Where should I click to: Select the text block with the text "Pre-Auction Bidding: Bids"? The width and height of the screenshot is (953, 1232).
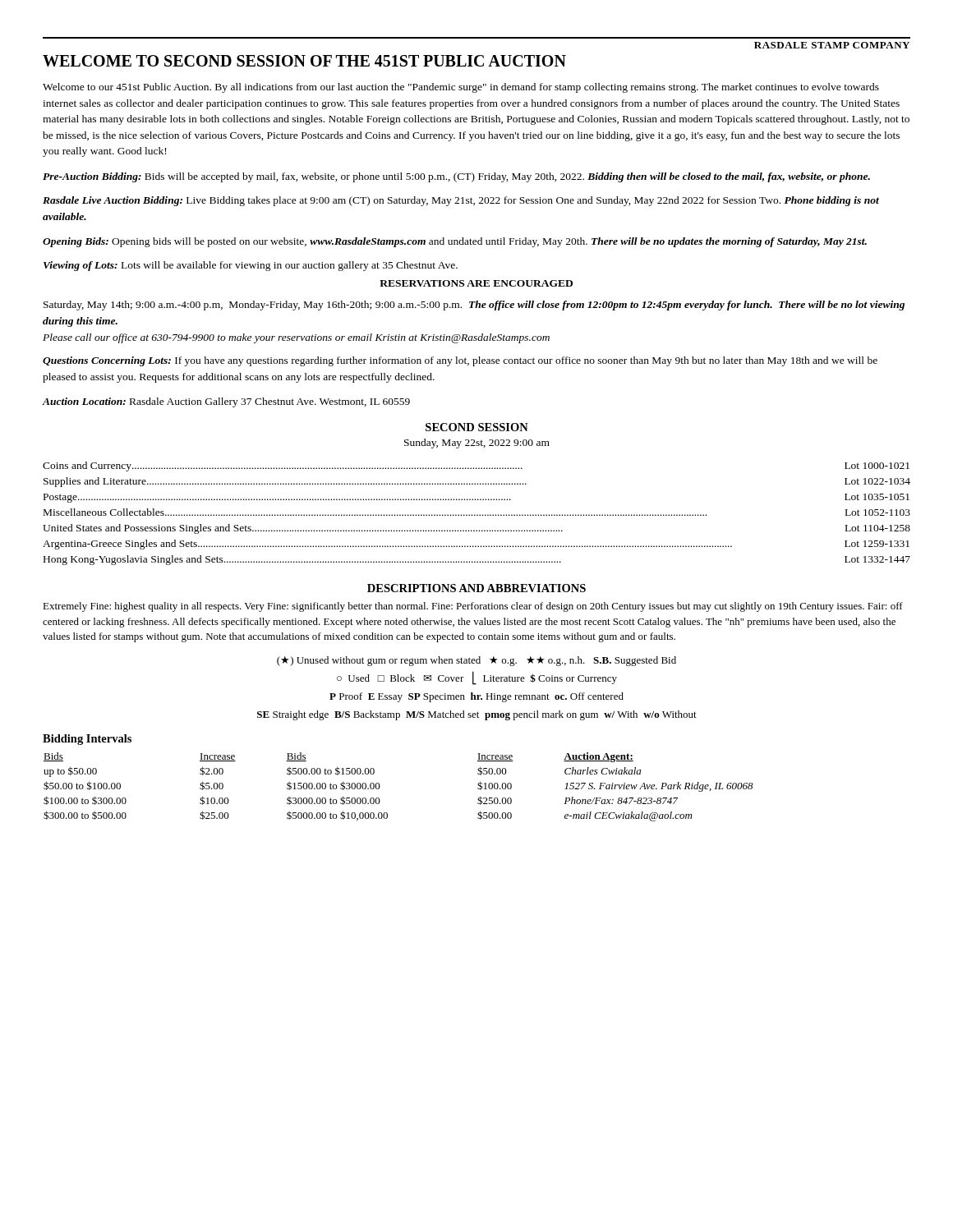coord(457,176)
